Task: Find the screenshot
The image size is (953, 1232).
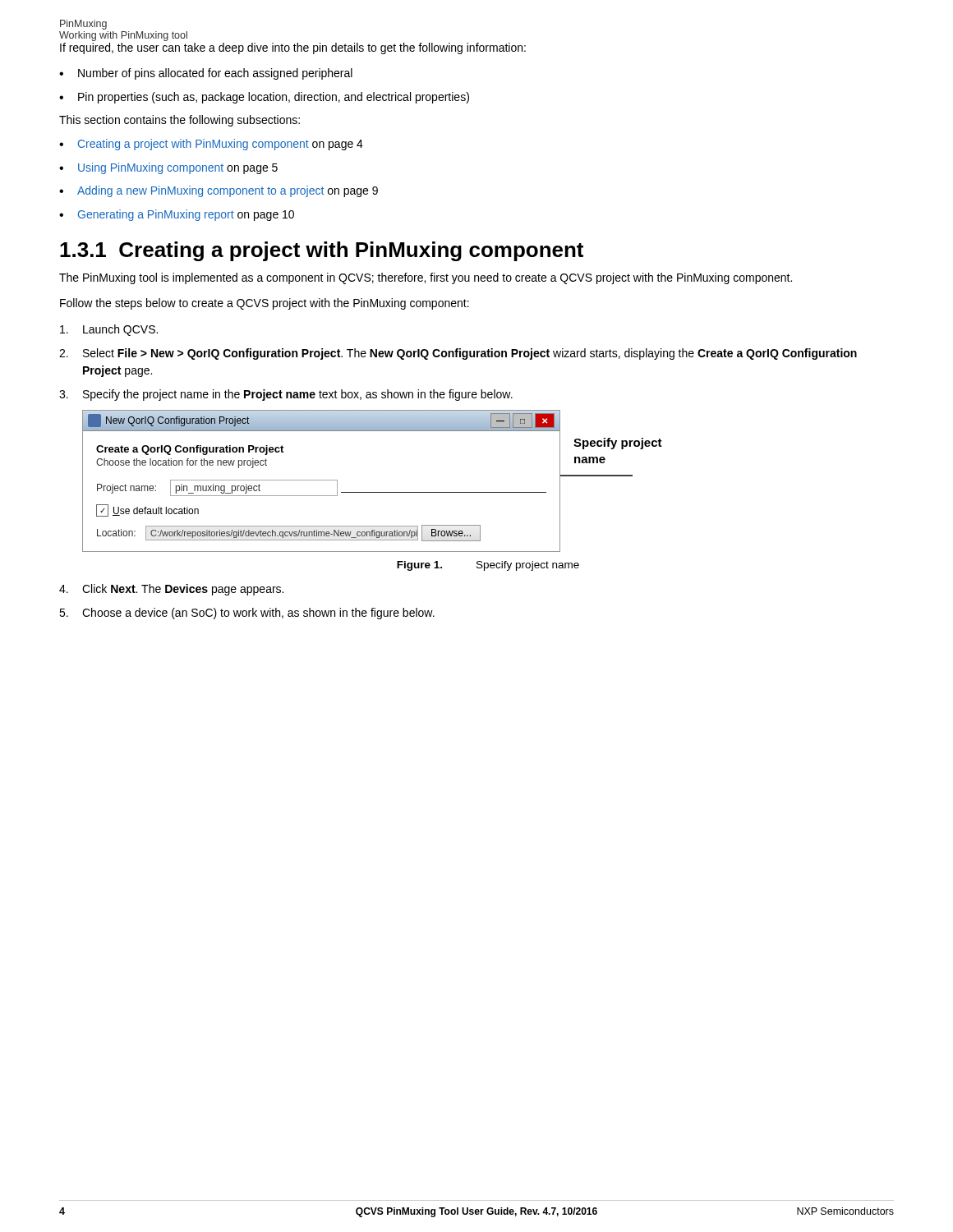Action: point(476,481)
